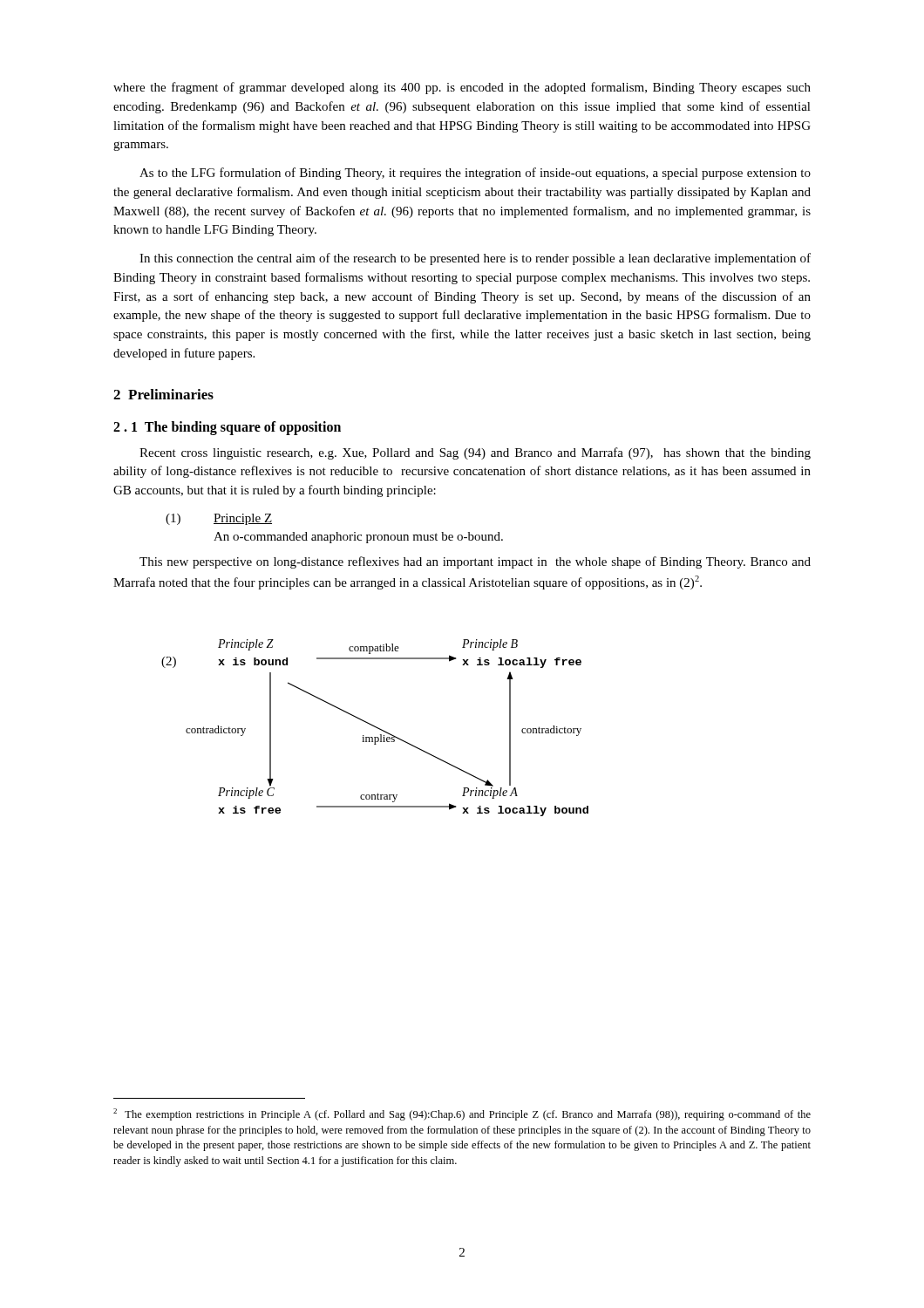Screen dimensions: 1308x924
Task: Click on the text block starting "As to the"
Action: pyautogui.click(x=462, y=201)
